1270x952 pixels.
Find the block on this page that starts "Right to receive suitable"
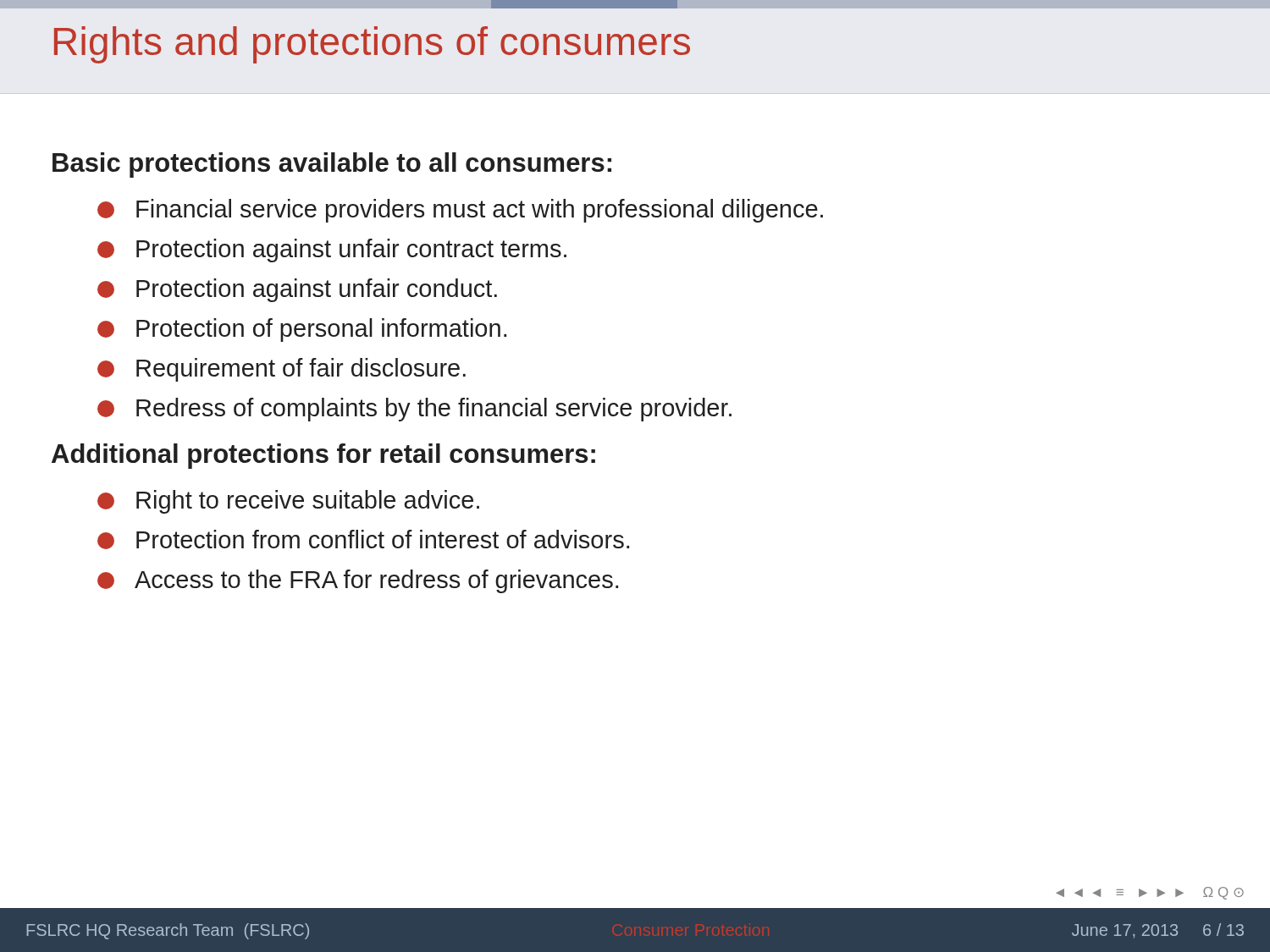click(x=289, y=501)
